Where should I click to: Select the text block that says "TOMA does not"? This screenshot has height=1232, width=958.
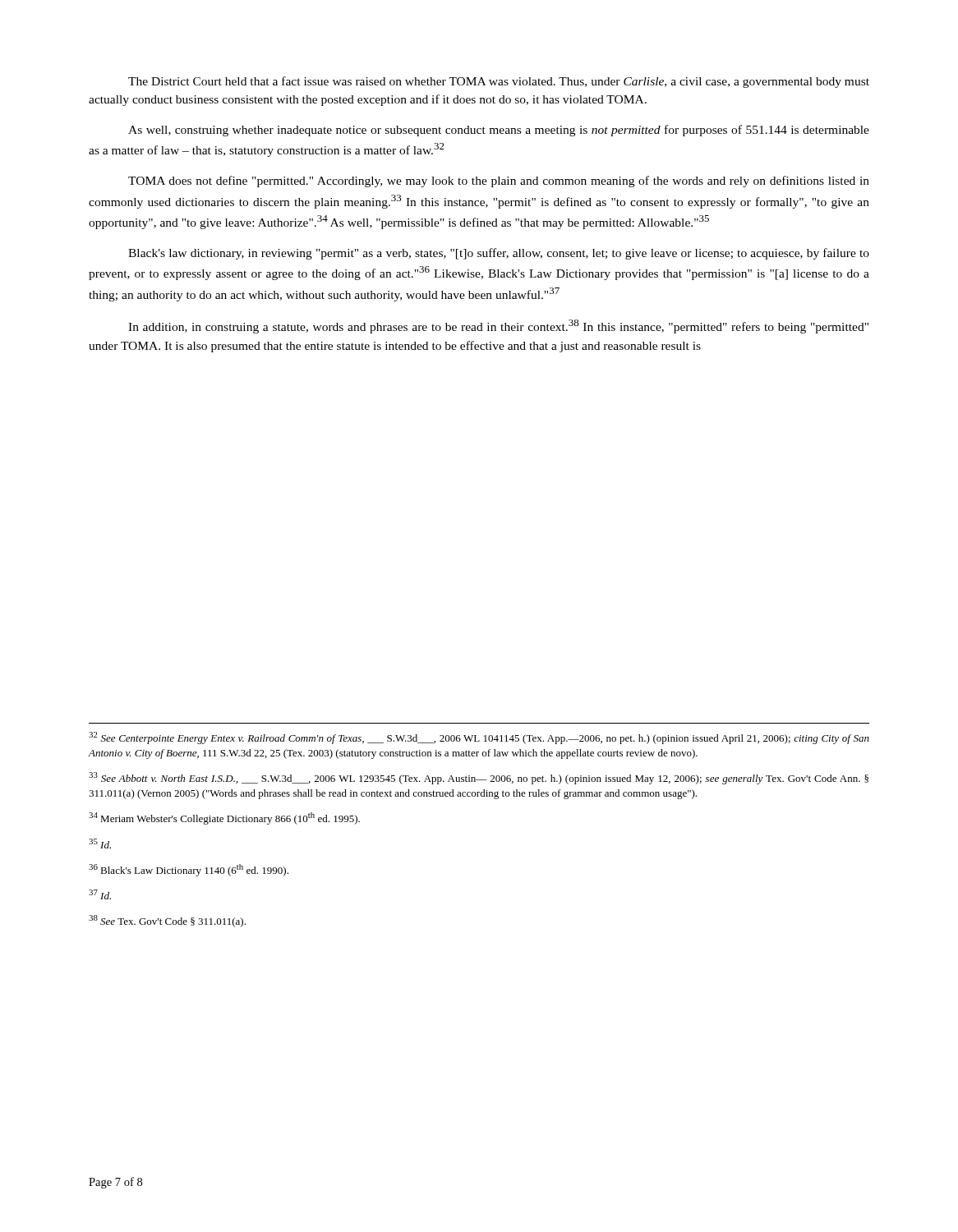tap(479, 202)
